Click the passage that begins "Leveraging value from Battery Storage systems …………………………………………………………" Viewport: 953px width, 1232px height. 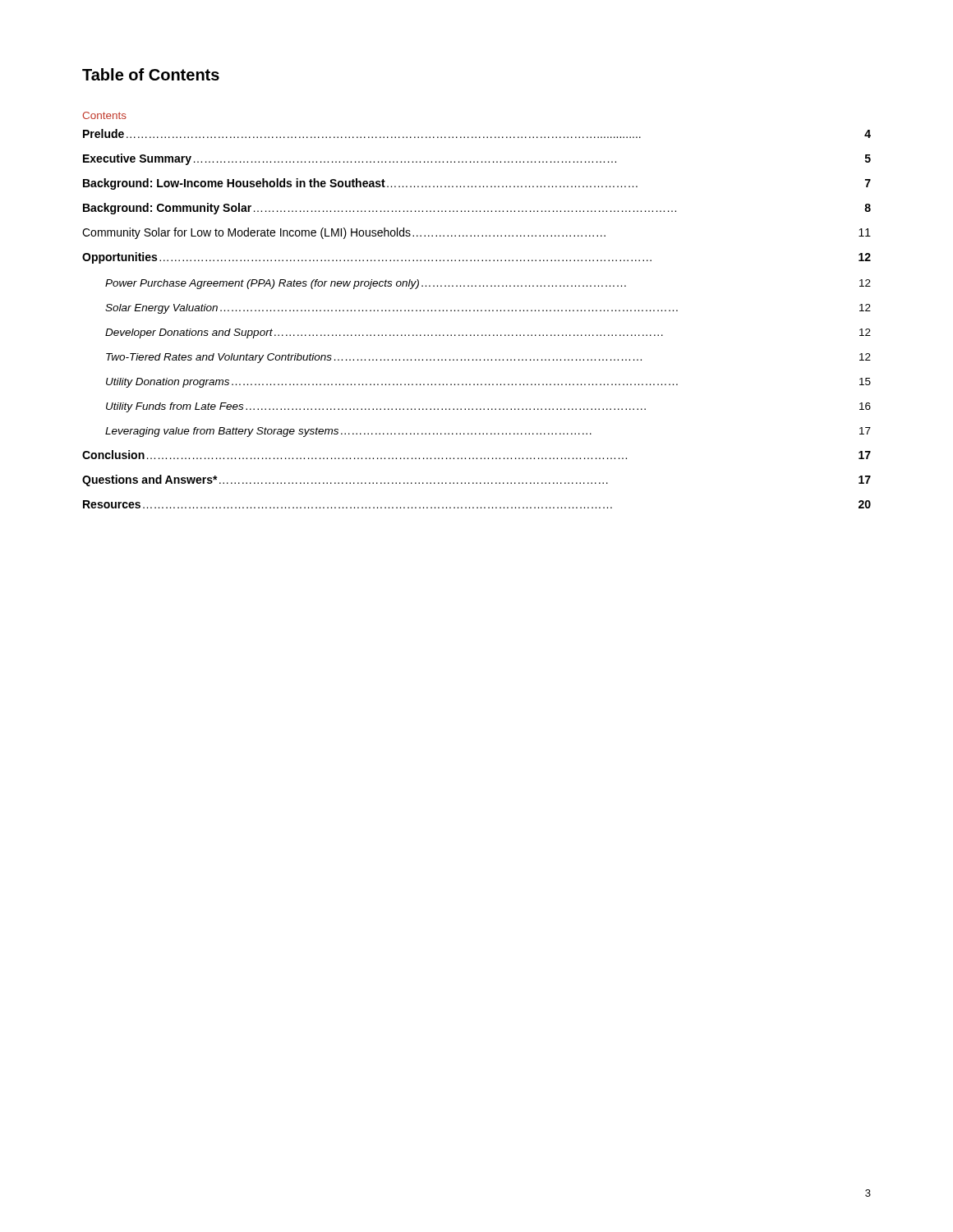[476, 432]
